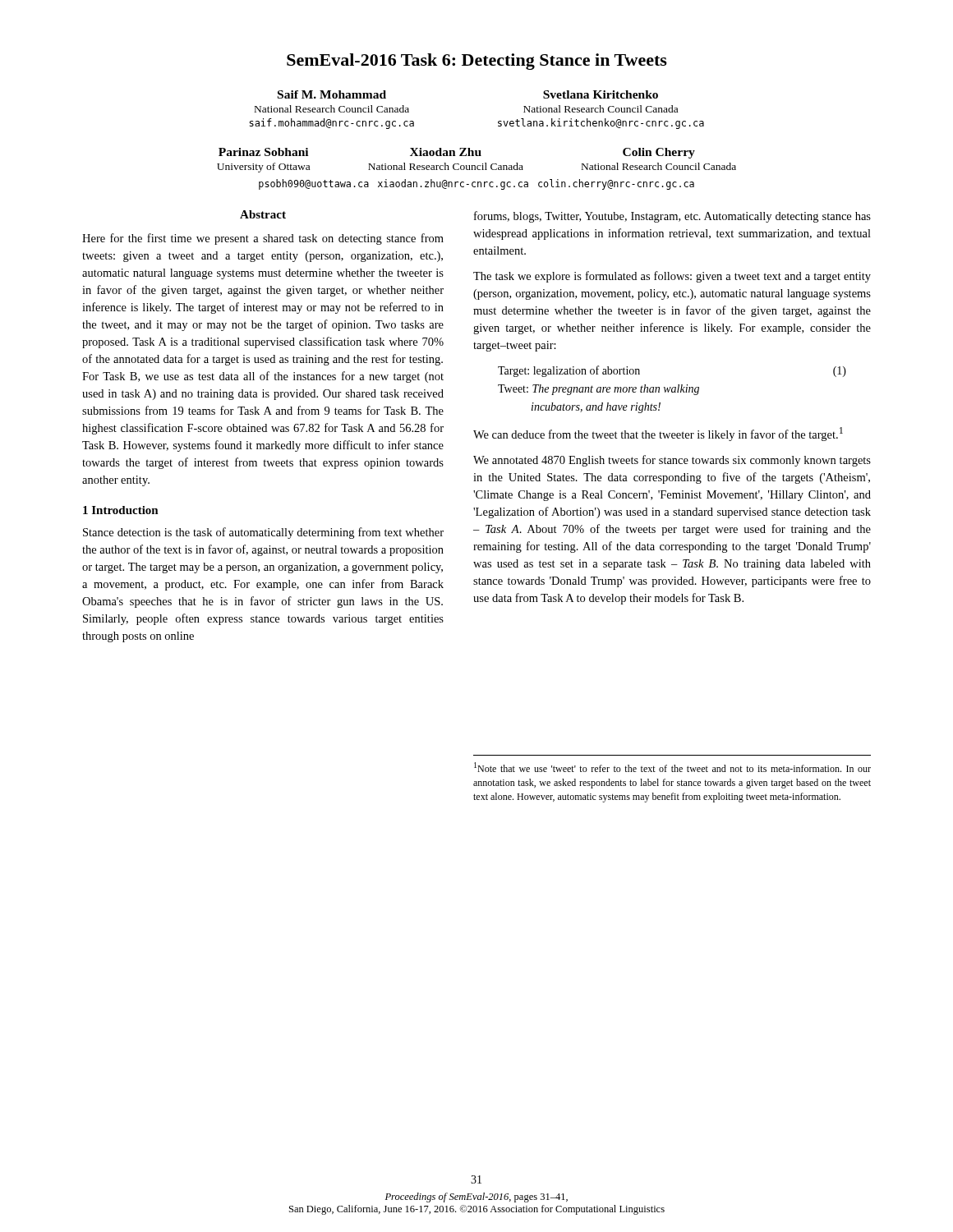The height and width of the screenshot is (1232, 953).
Task: Find the text block that says "forums, blogs, Twitter,"
Action: (672, 281)
